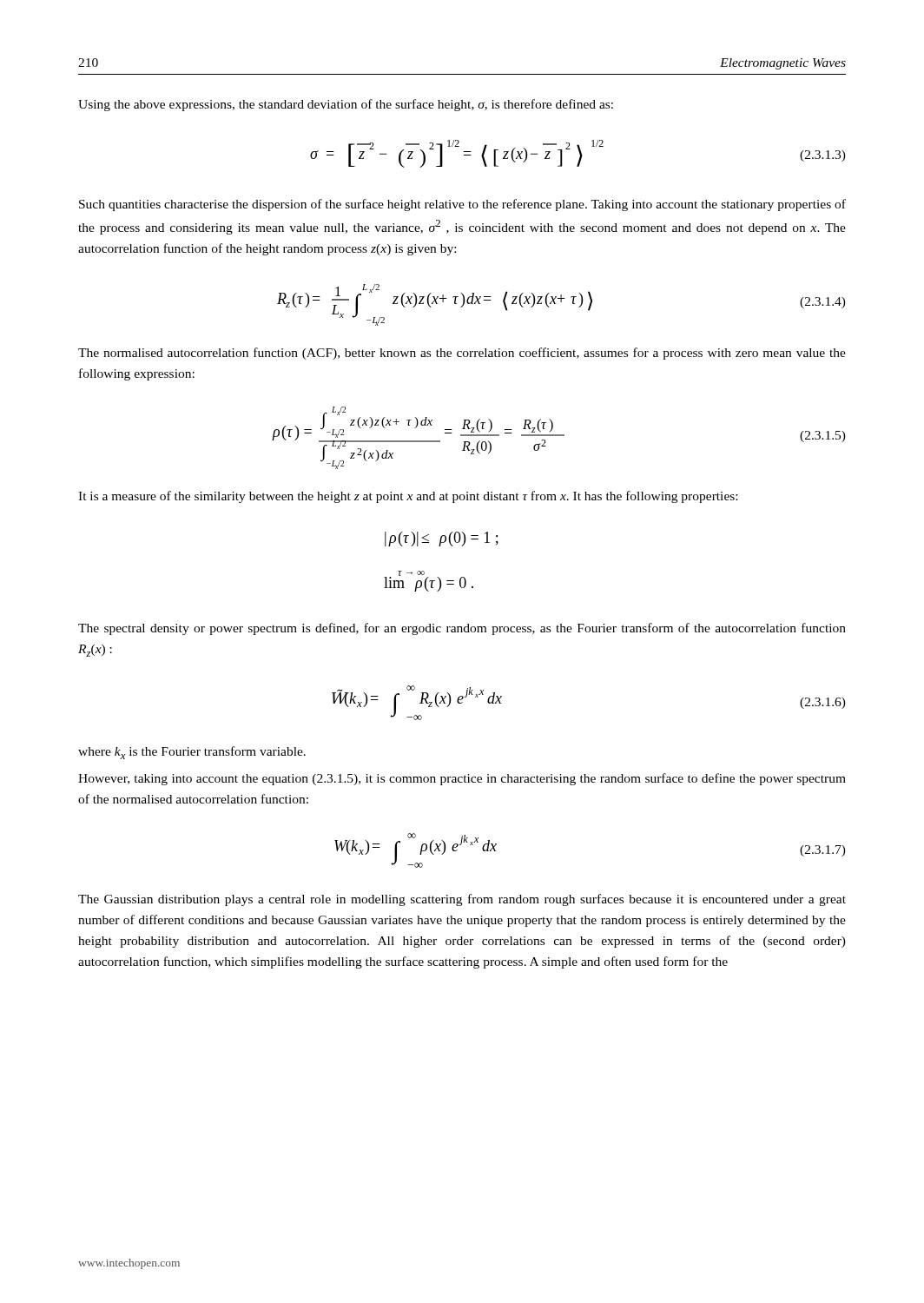Click the passage that begins "However, taking into account the equation (2.3.1.5), it"
924x1303 pixels.
462,788
